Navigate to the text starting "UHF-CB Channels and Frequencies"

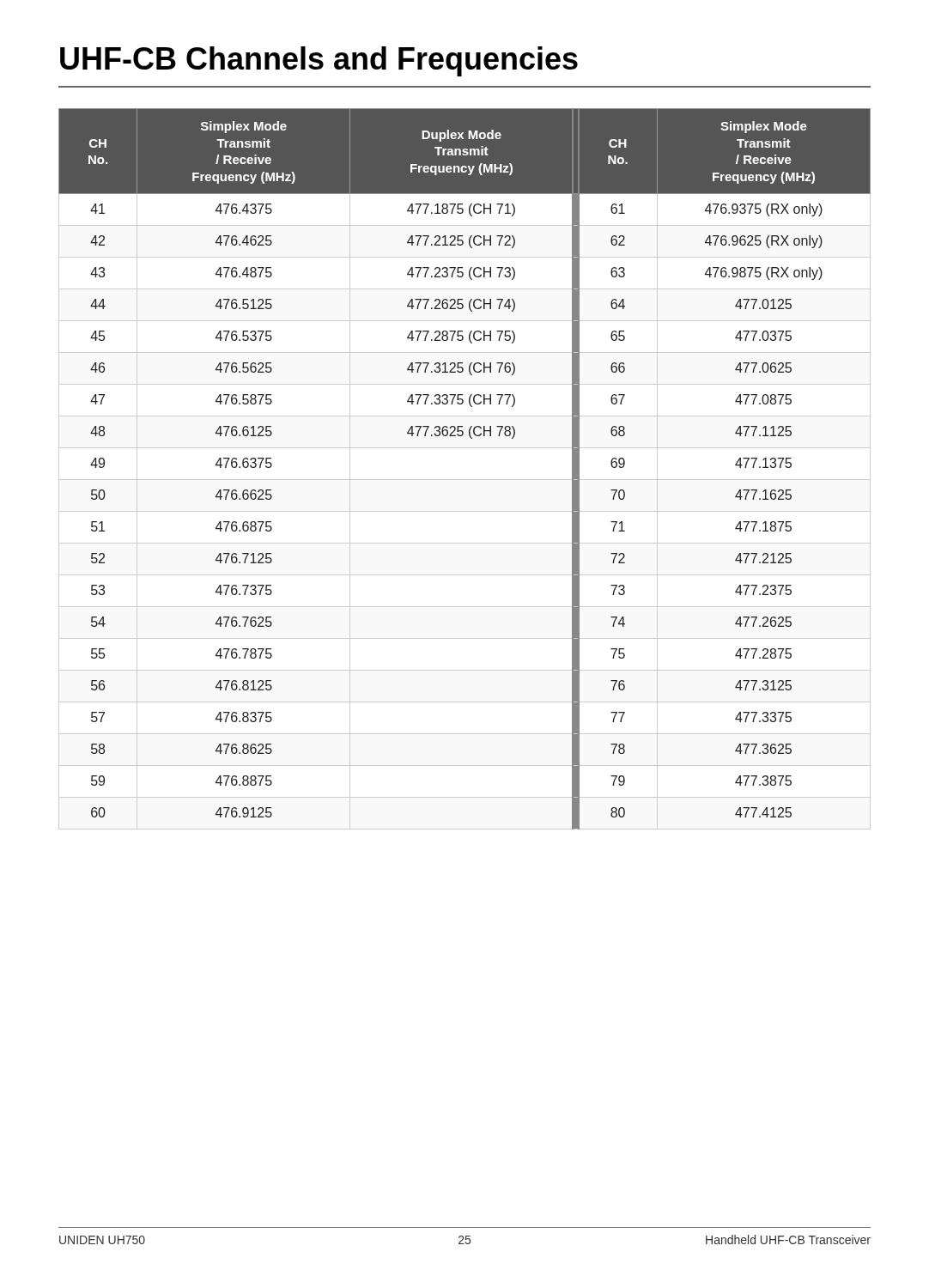click(x=464, y=64)
